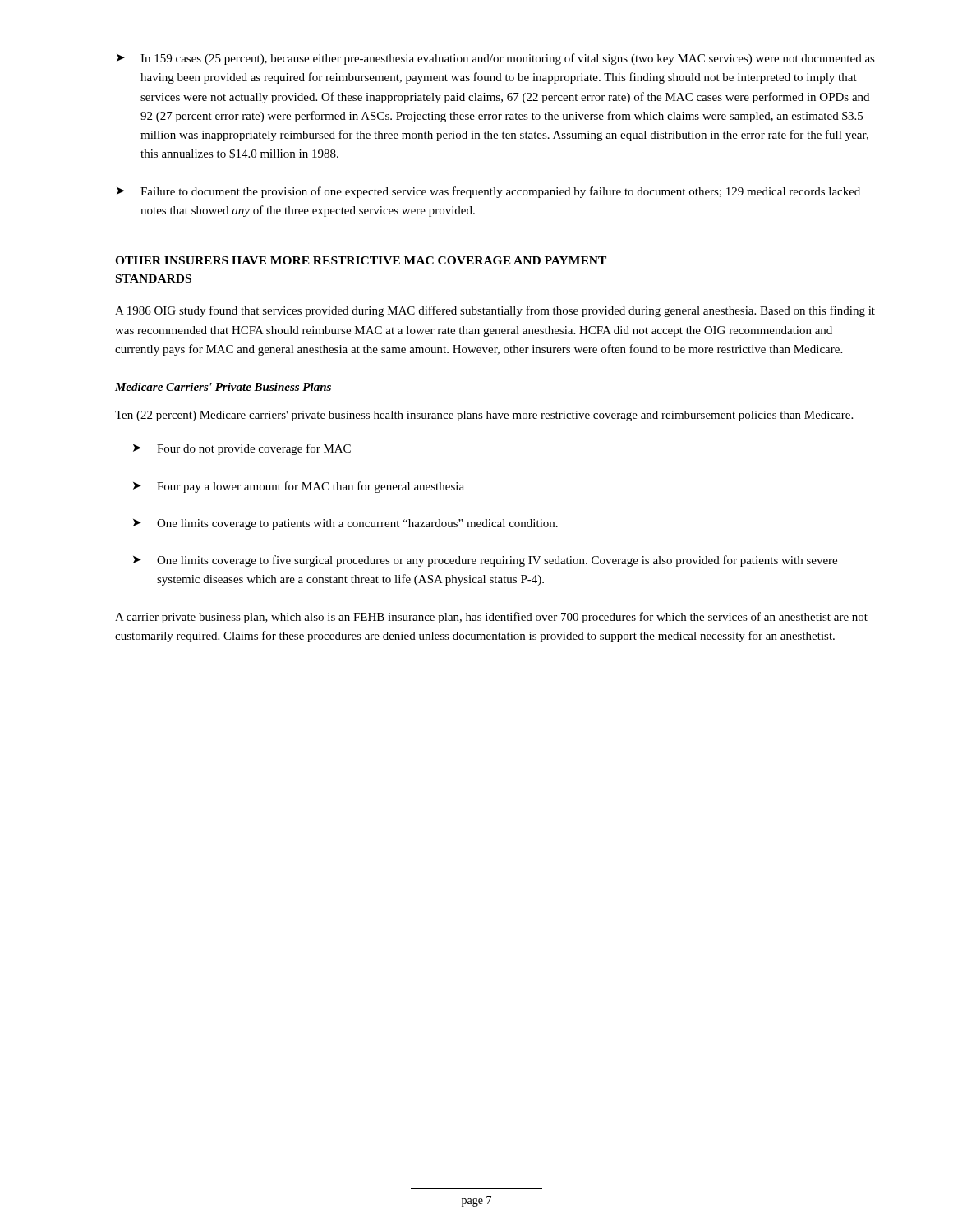Where is the passage that starts "➤ In 159 cases (25 percent), because either"?
953x1232 pixels.
pyautogui.click(x=497, y=107)
